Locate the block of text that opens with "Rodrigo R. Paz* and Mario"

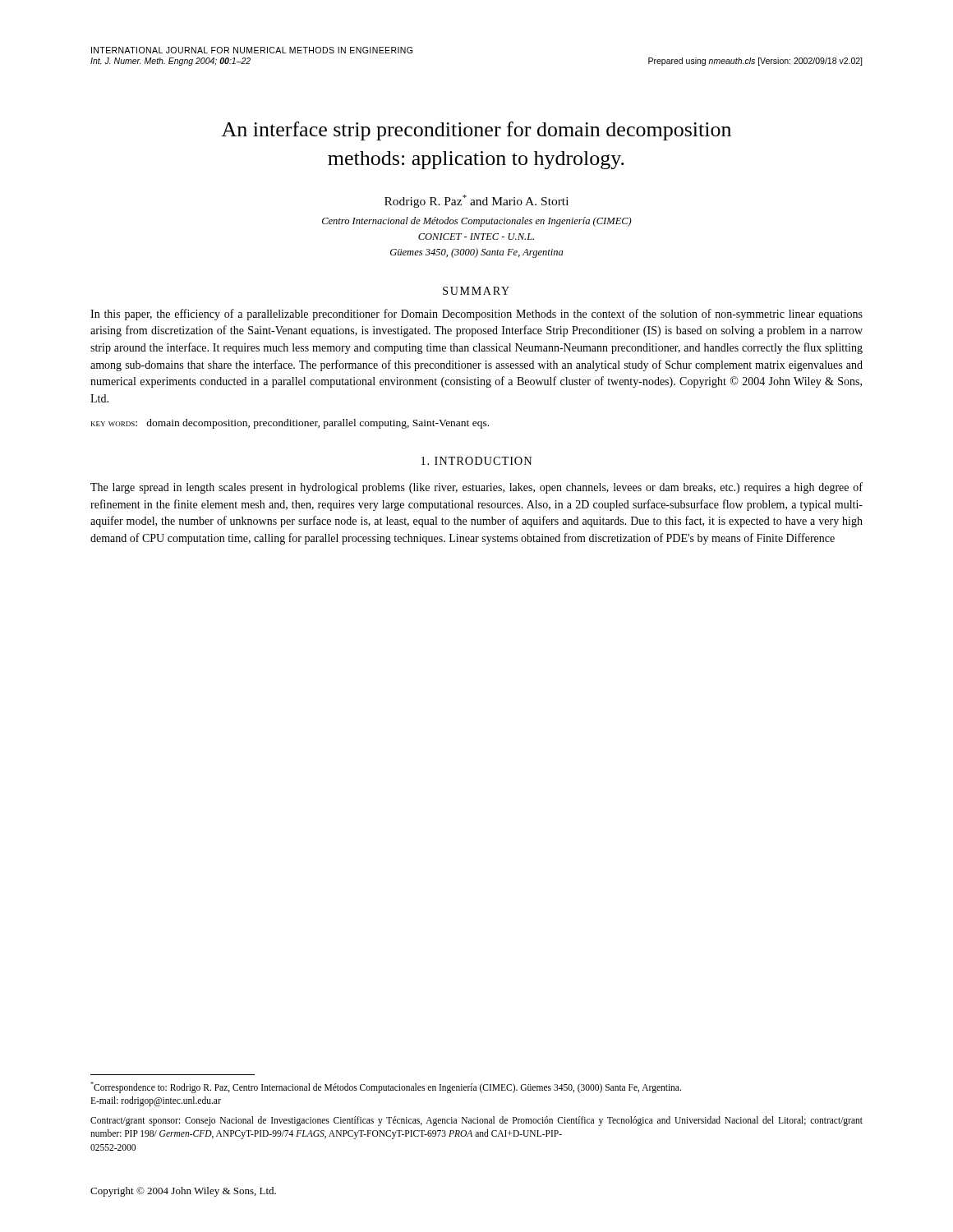[x=476, y=200]
